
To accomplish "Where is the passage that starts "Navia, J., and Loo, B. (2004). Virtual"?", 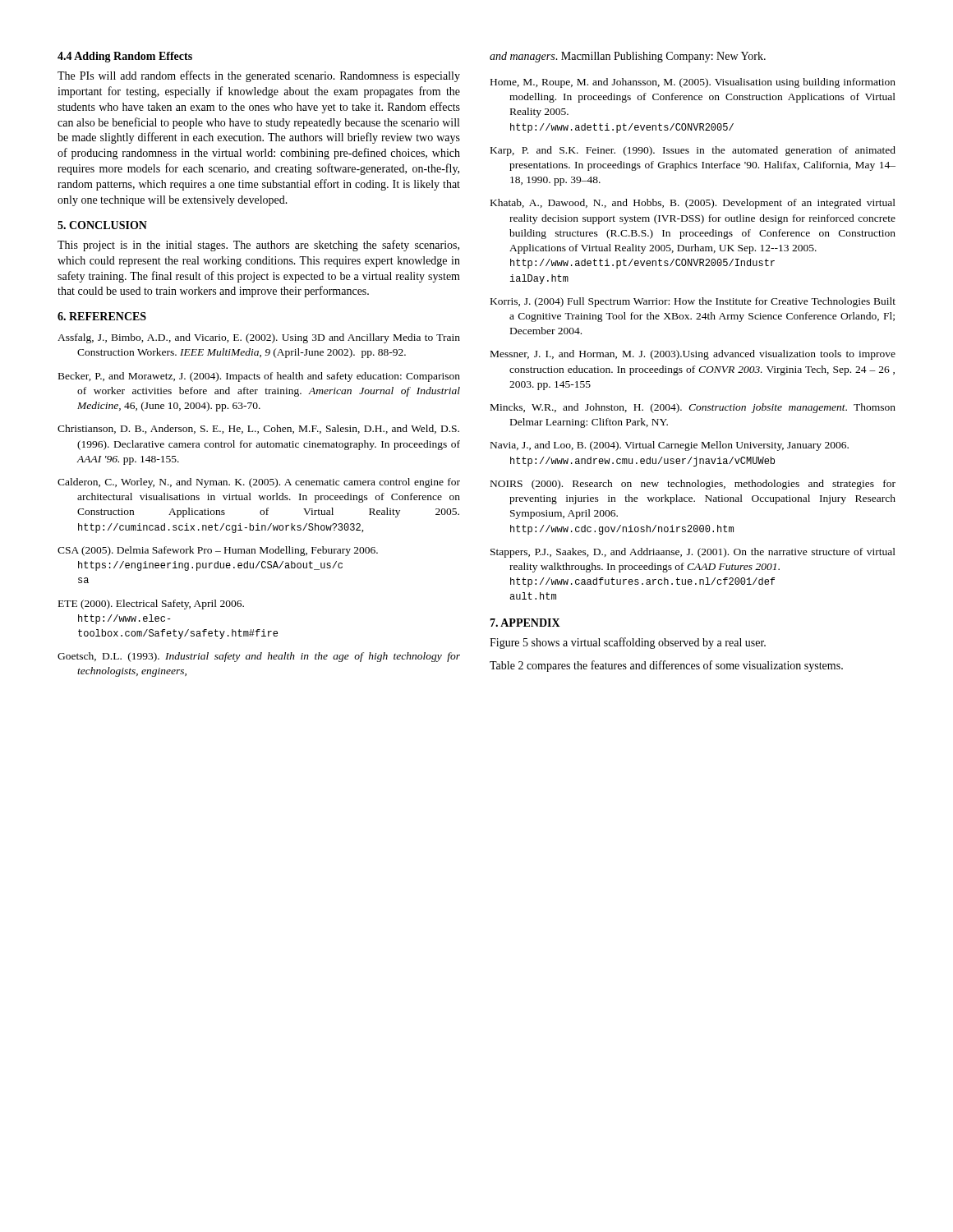I will (x=670, y=453).
